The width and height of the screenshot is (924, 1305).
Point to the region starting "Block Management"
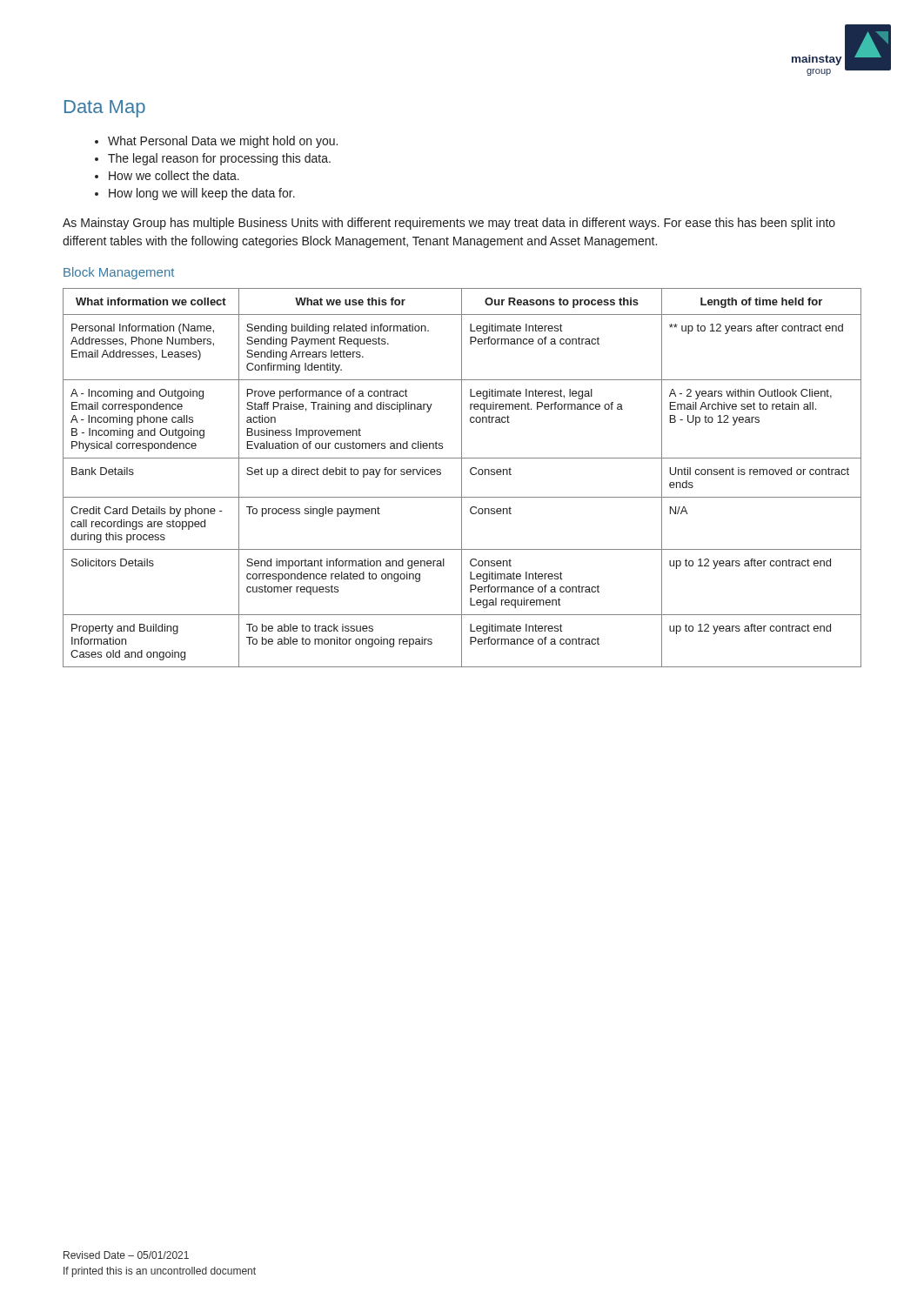click(x=119, y=272)
